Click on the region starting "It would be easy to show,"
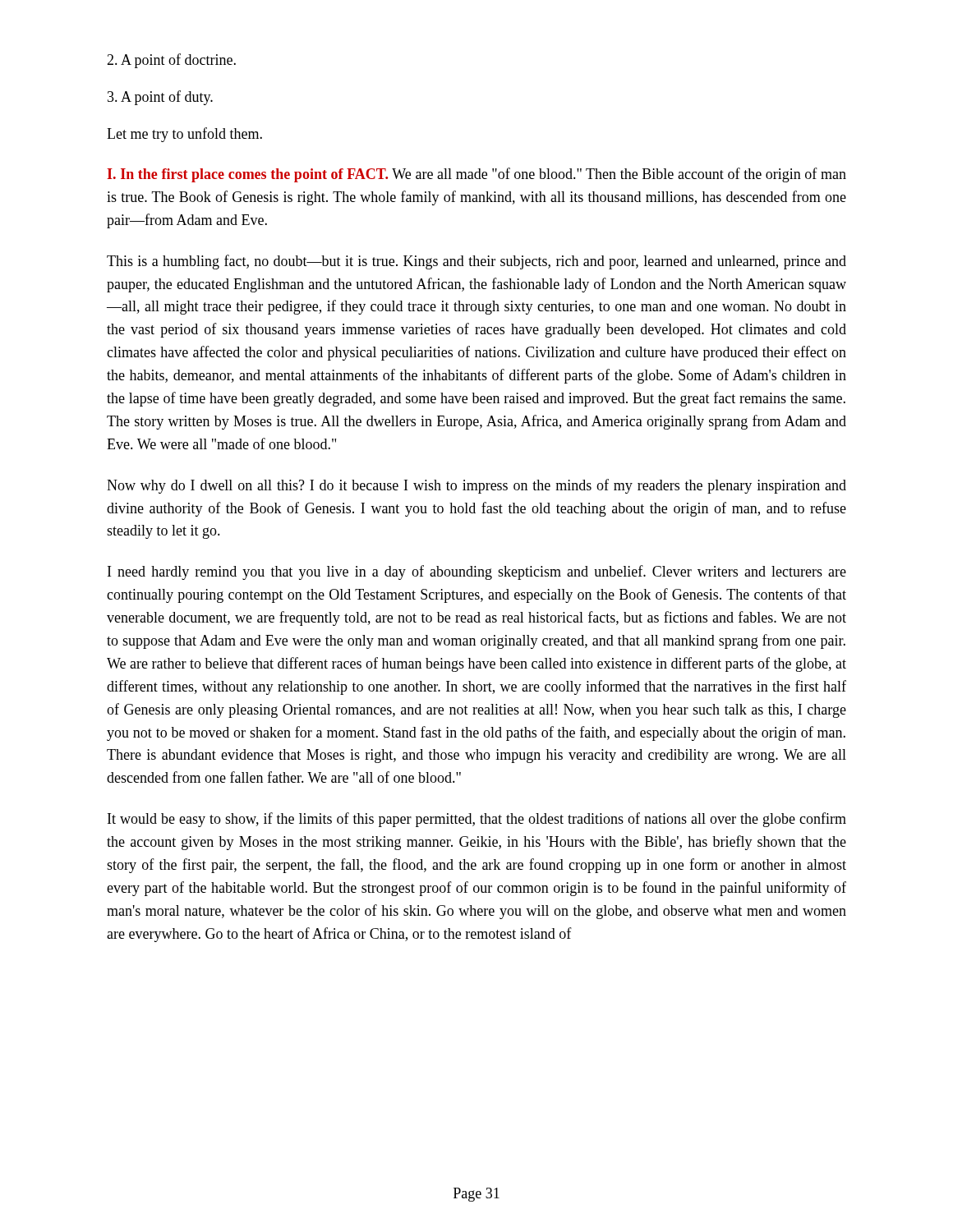 pyautogui.click(x=476, y=876)
